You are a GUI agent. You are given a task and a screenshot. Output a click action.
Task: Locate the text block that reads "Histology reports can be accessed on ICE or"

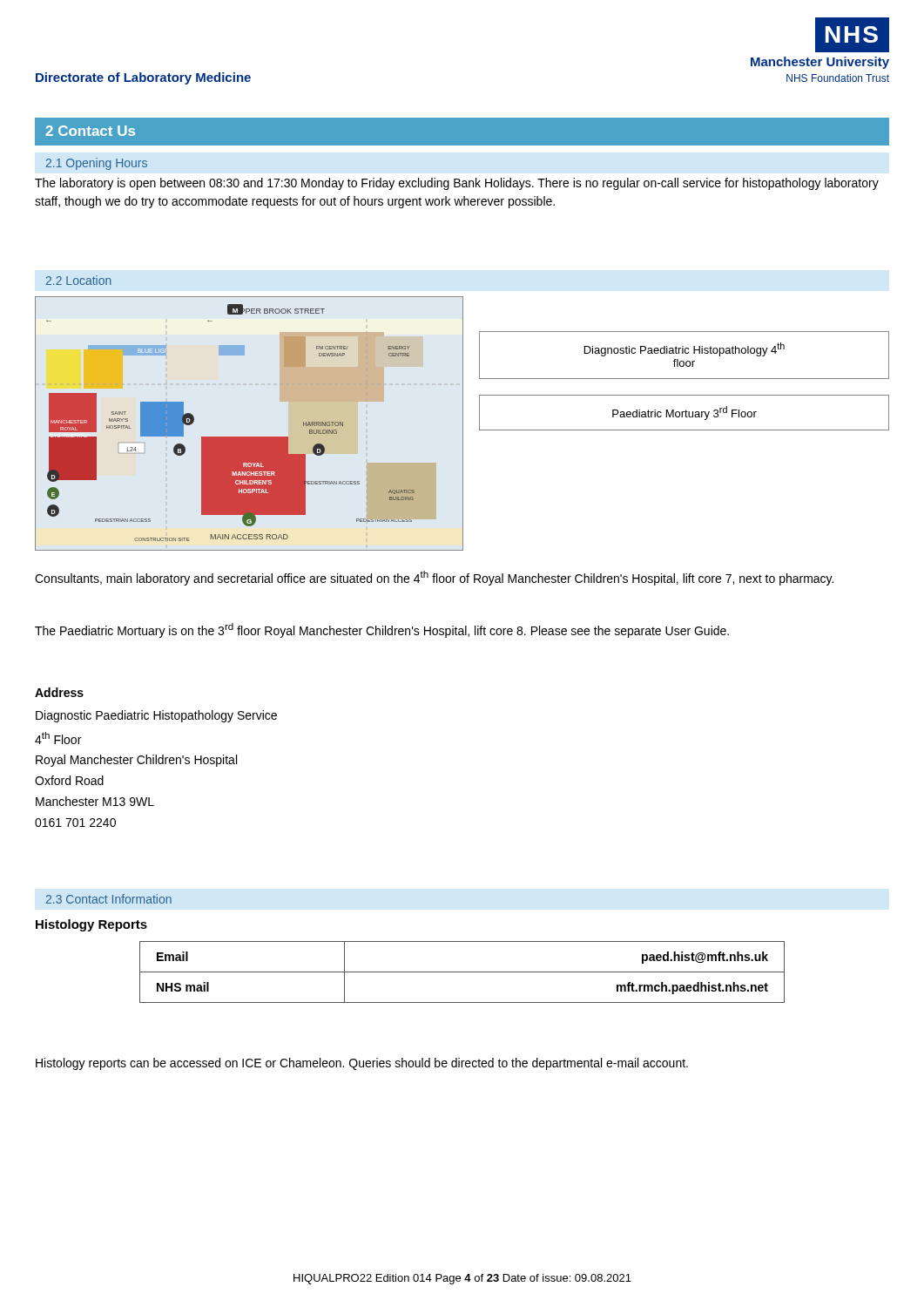(x=362, y=1063)
